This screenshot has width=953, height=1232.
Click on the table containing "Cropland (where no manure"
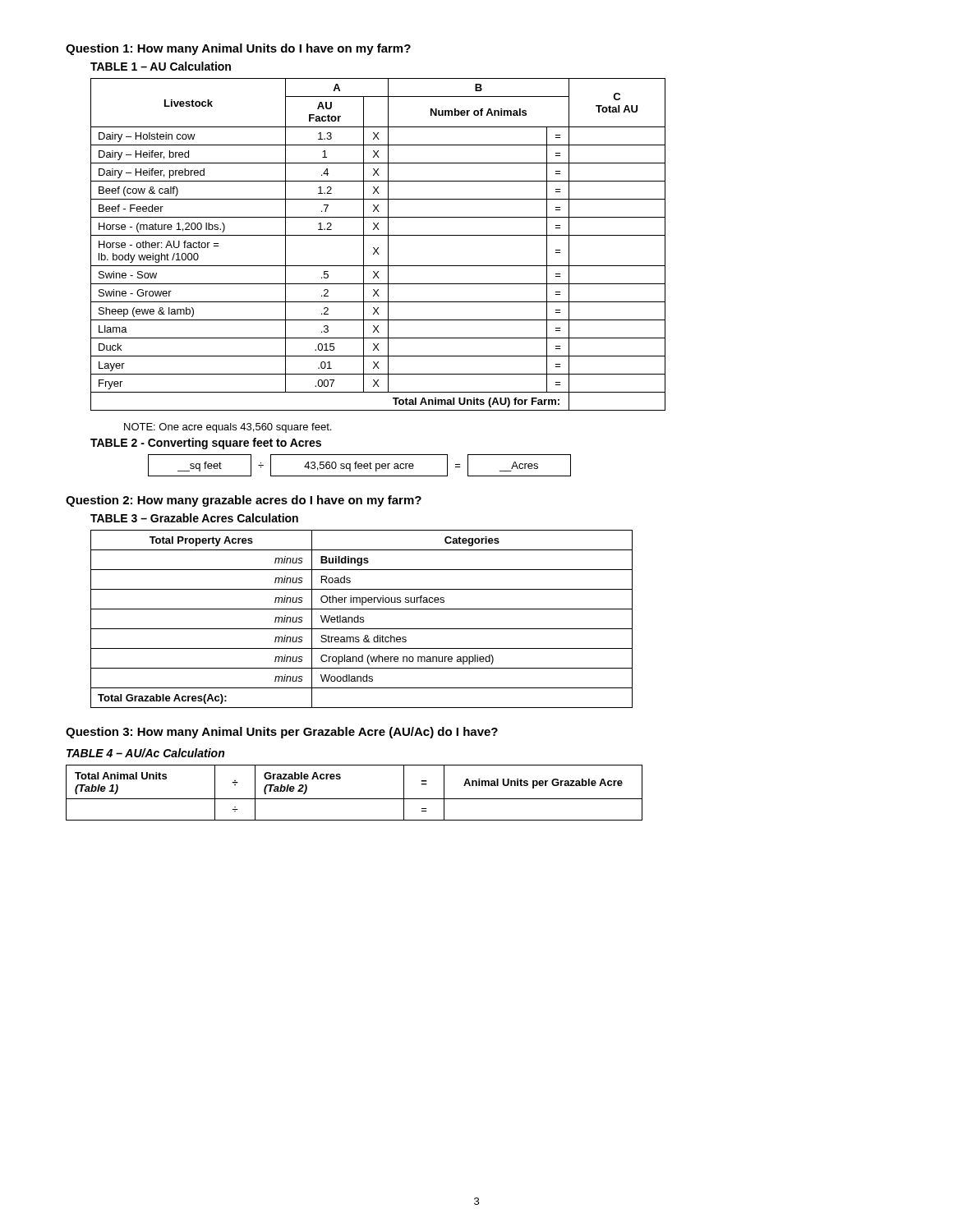489,619
